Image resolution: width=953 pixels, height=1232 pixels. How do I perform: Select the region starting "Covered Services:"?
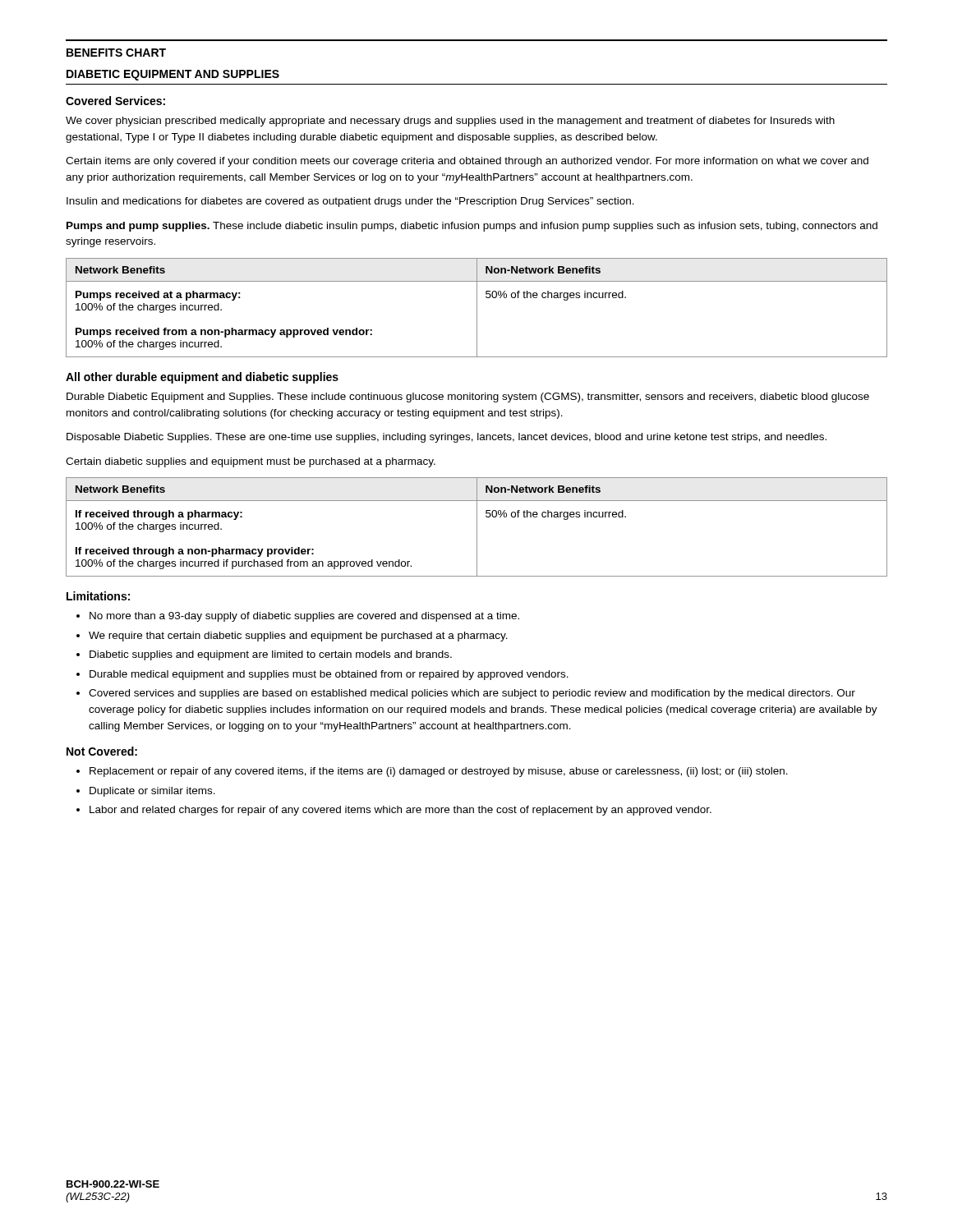point(115,101)
